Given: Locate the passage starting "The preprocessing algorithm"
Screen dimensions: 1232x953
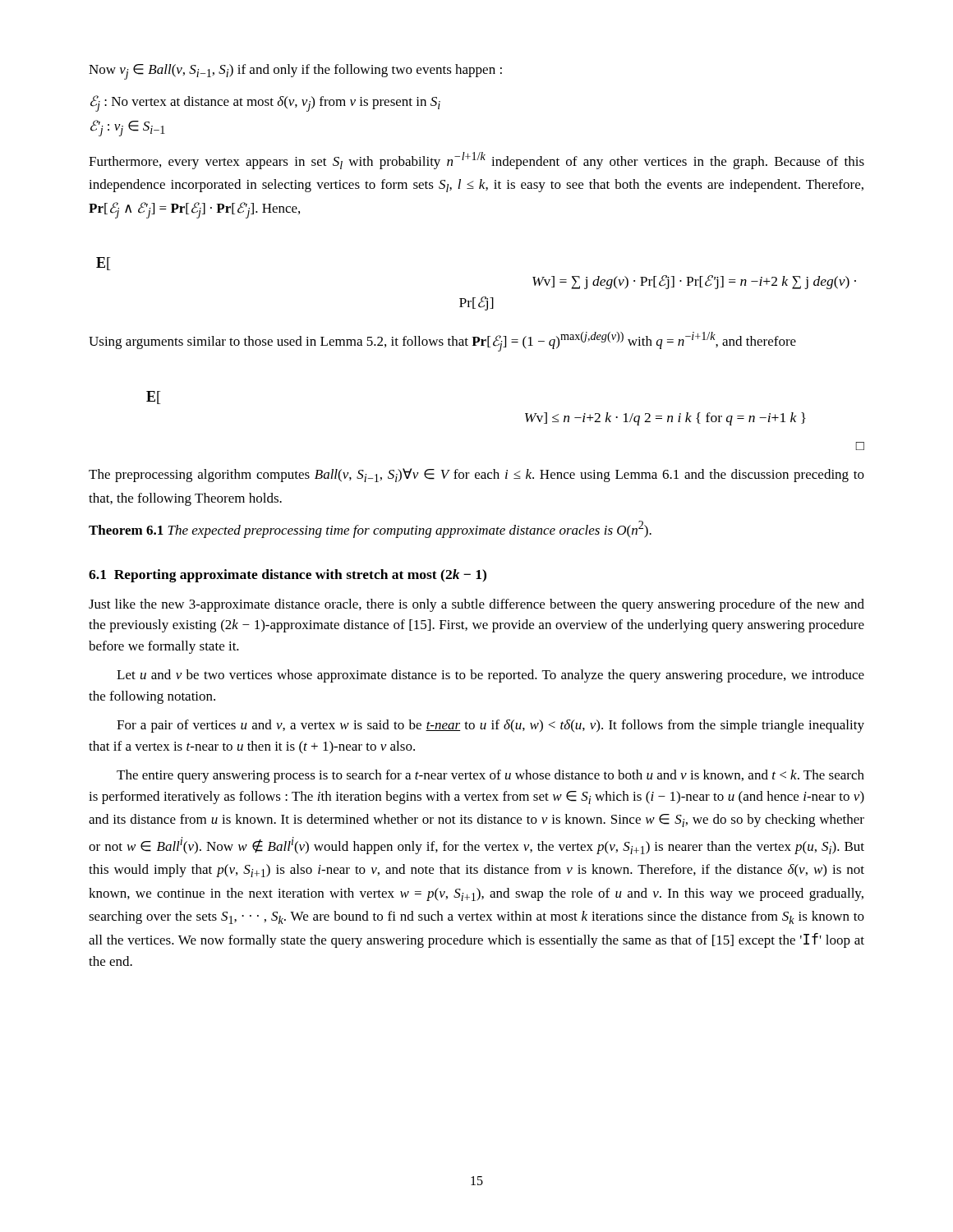Looking at the screenshot, I should pyautogui.click(x=476, y=486).
